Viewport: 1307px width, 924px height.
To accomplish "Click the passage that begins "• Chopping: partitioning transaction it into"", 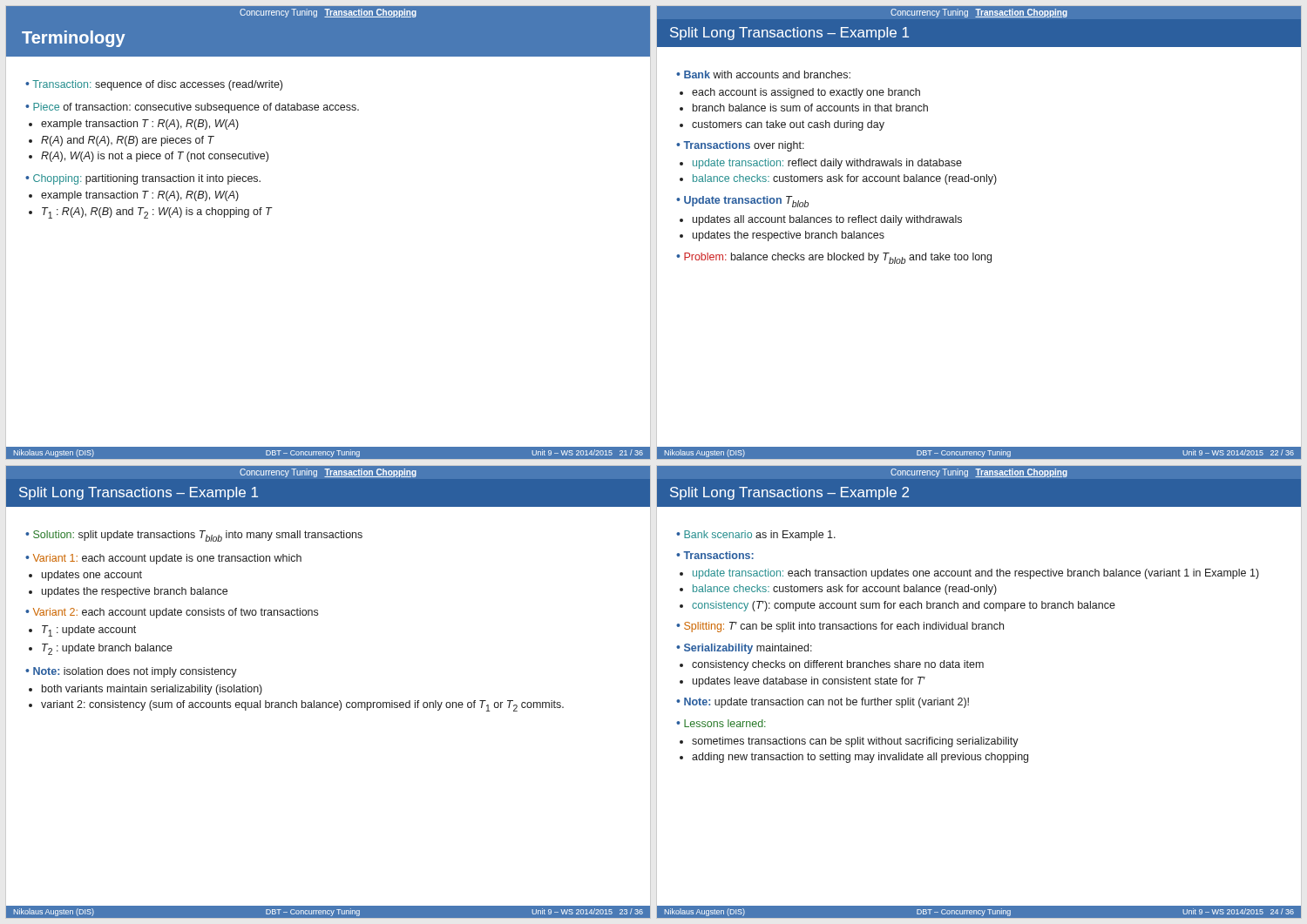I will (x=143, y=179).
